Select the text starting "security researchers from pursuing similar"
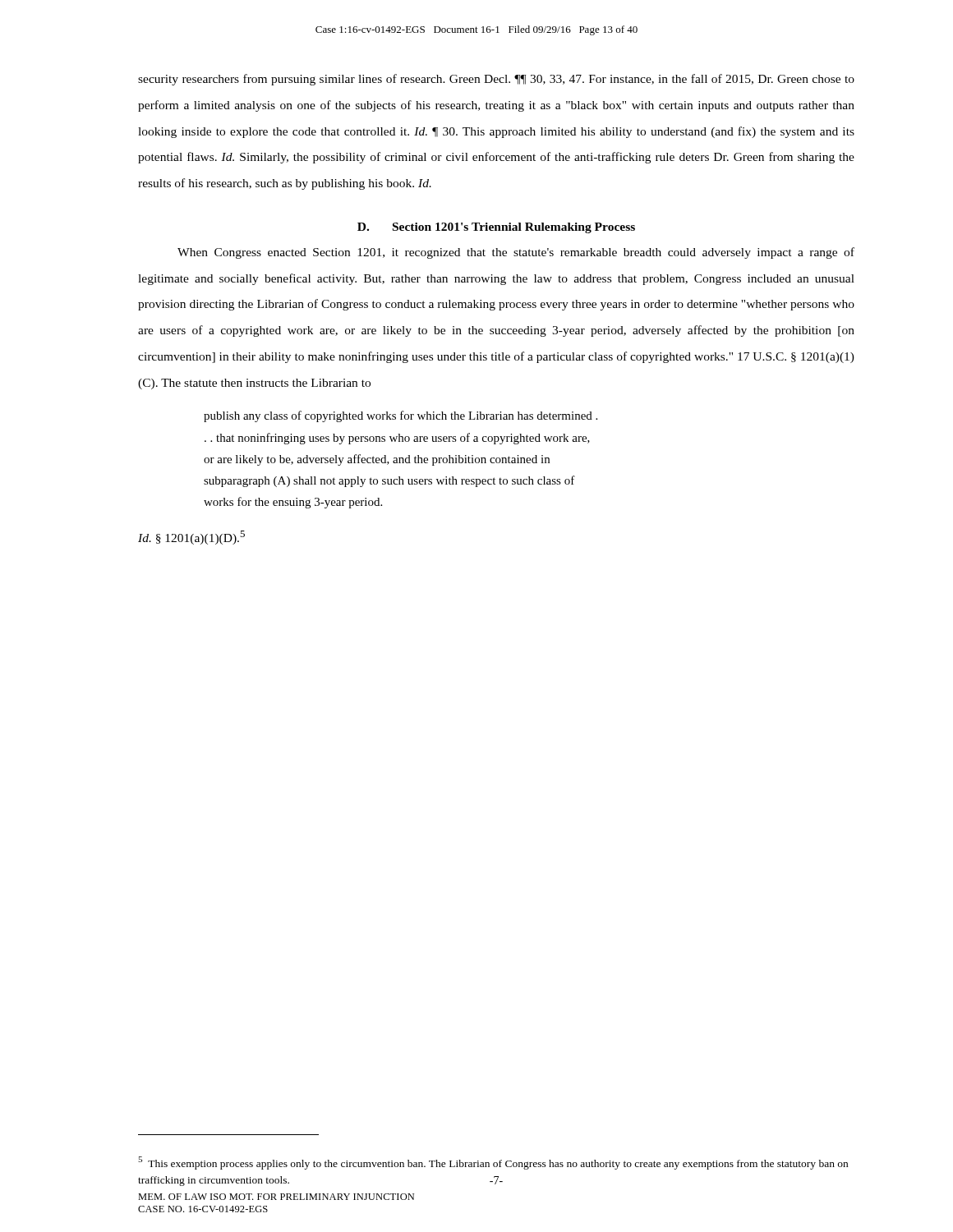Screen dimensions: 1232x953 pyautogui.click(x=496, y=131)
